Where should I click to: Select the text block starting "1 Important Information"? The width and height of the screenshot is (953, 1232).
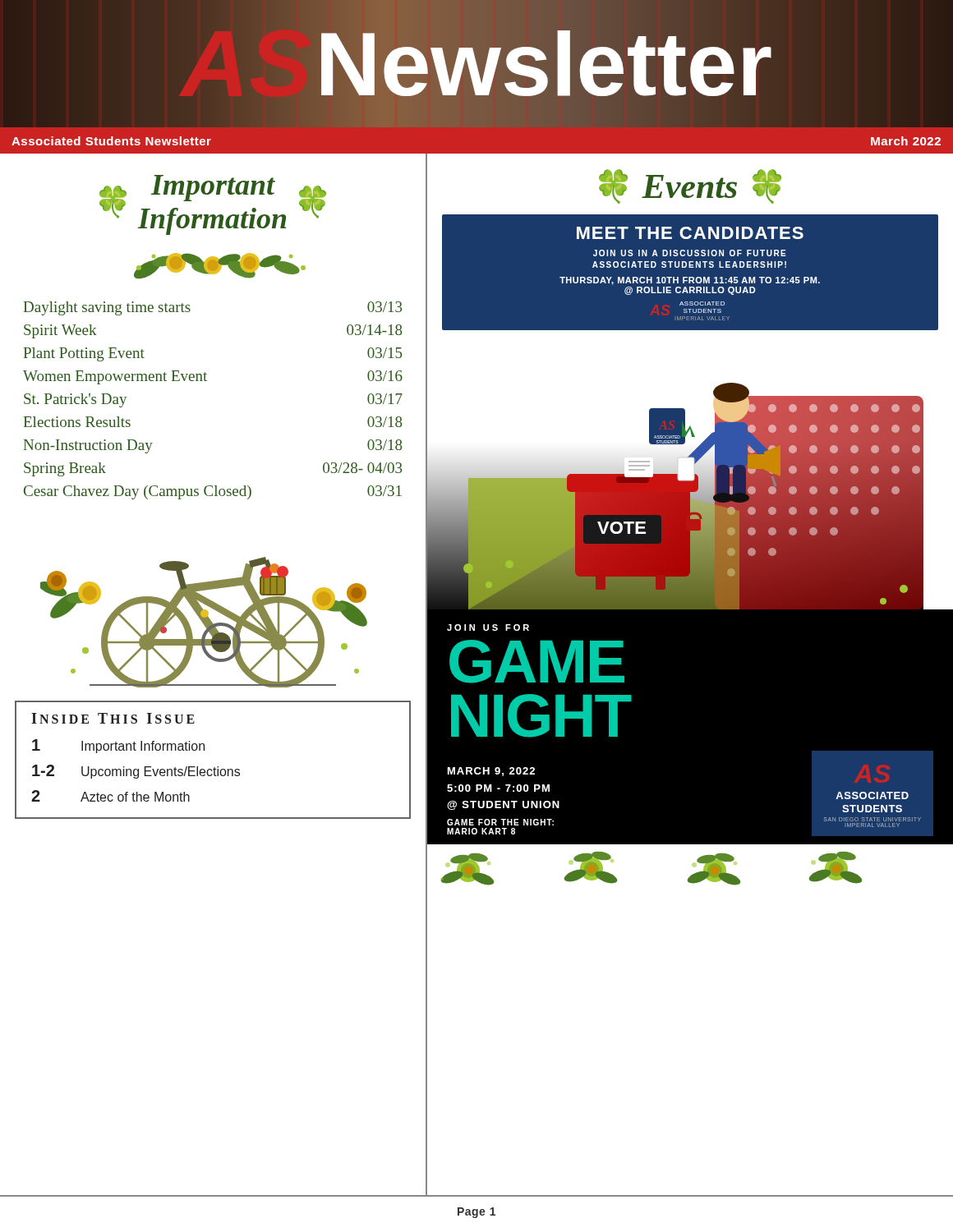pyautogui.click(x=118, y=745)
